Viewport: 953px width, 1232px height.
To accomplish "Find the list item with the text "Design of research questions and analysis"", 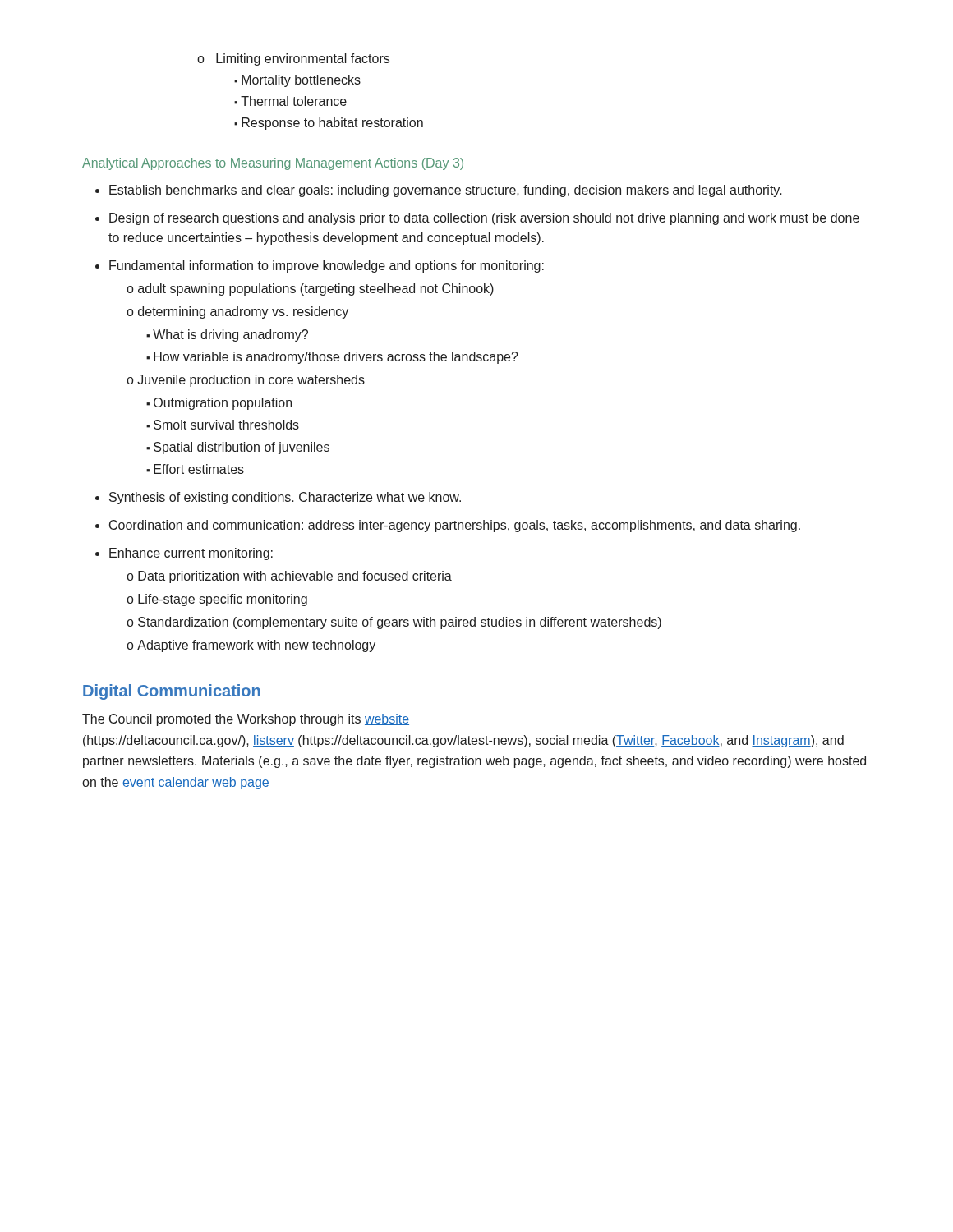I will click(x=484, y=228).
